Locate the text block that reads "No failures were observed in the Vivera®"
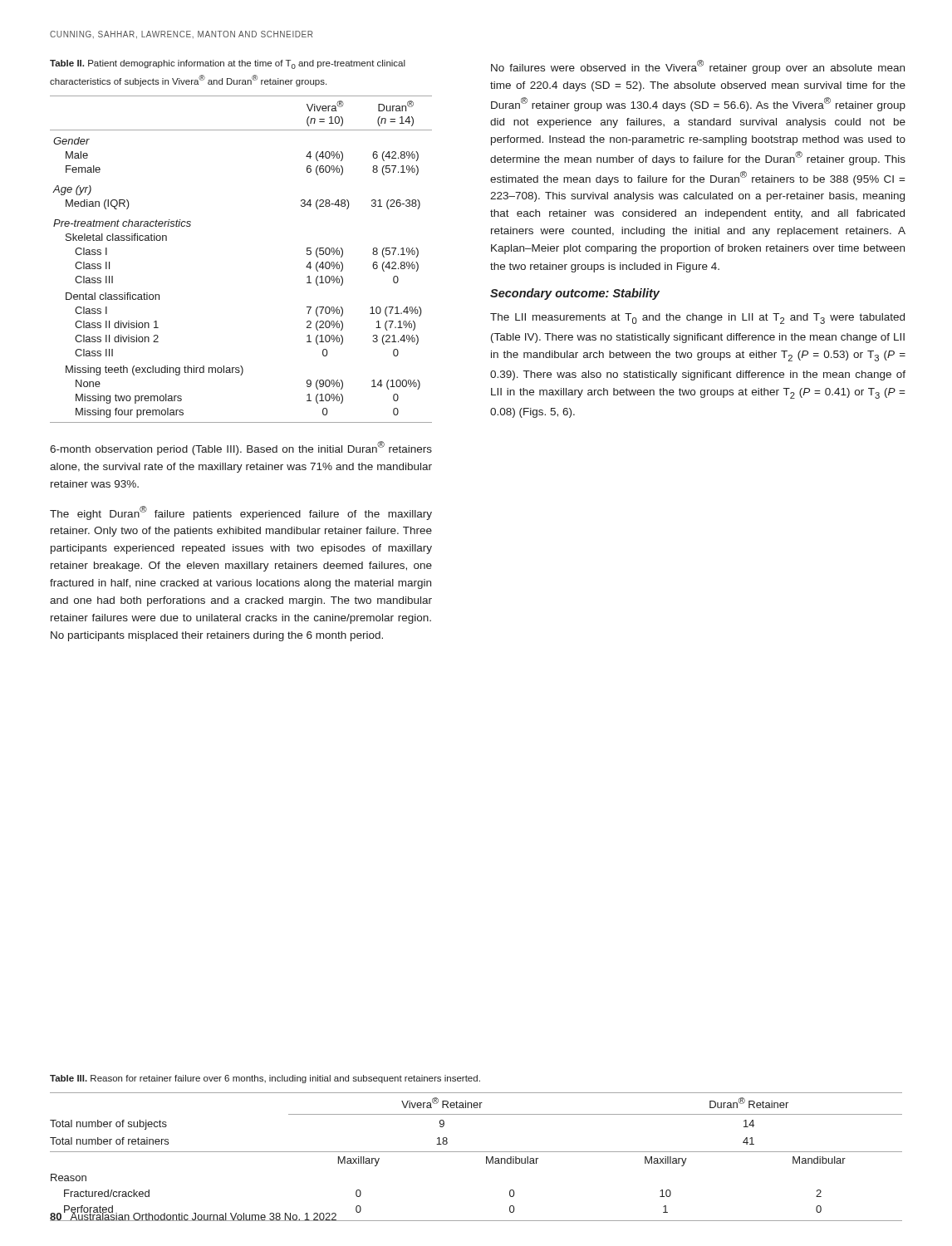Viewport: 952px width, 1246px height. click(698, 165)
